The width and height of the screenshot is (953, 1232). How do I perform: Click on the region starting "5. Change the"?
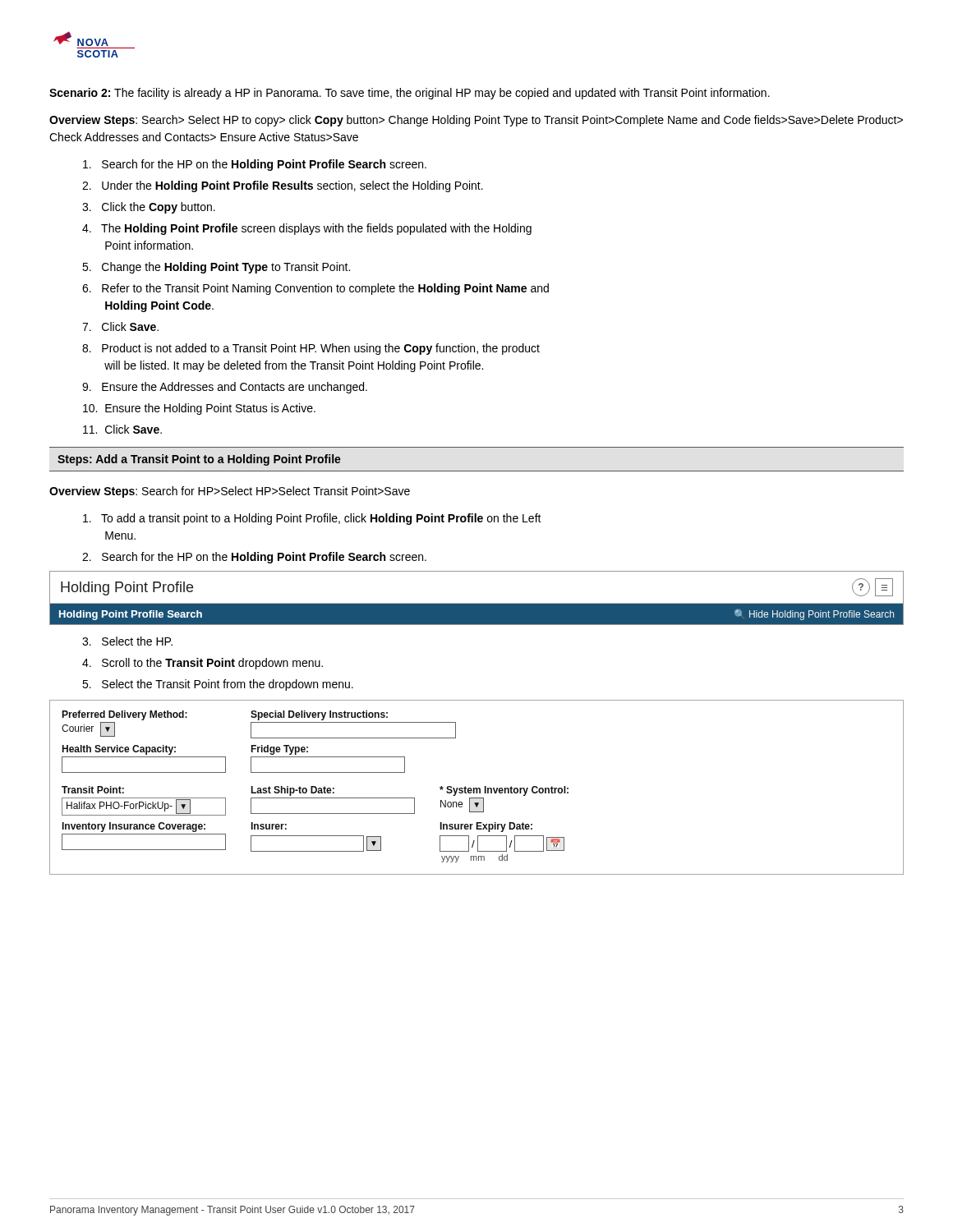tap(217, 267)
